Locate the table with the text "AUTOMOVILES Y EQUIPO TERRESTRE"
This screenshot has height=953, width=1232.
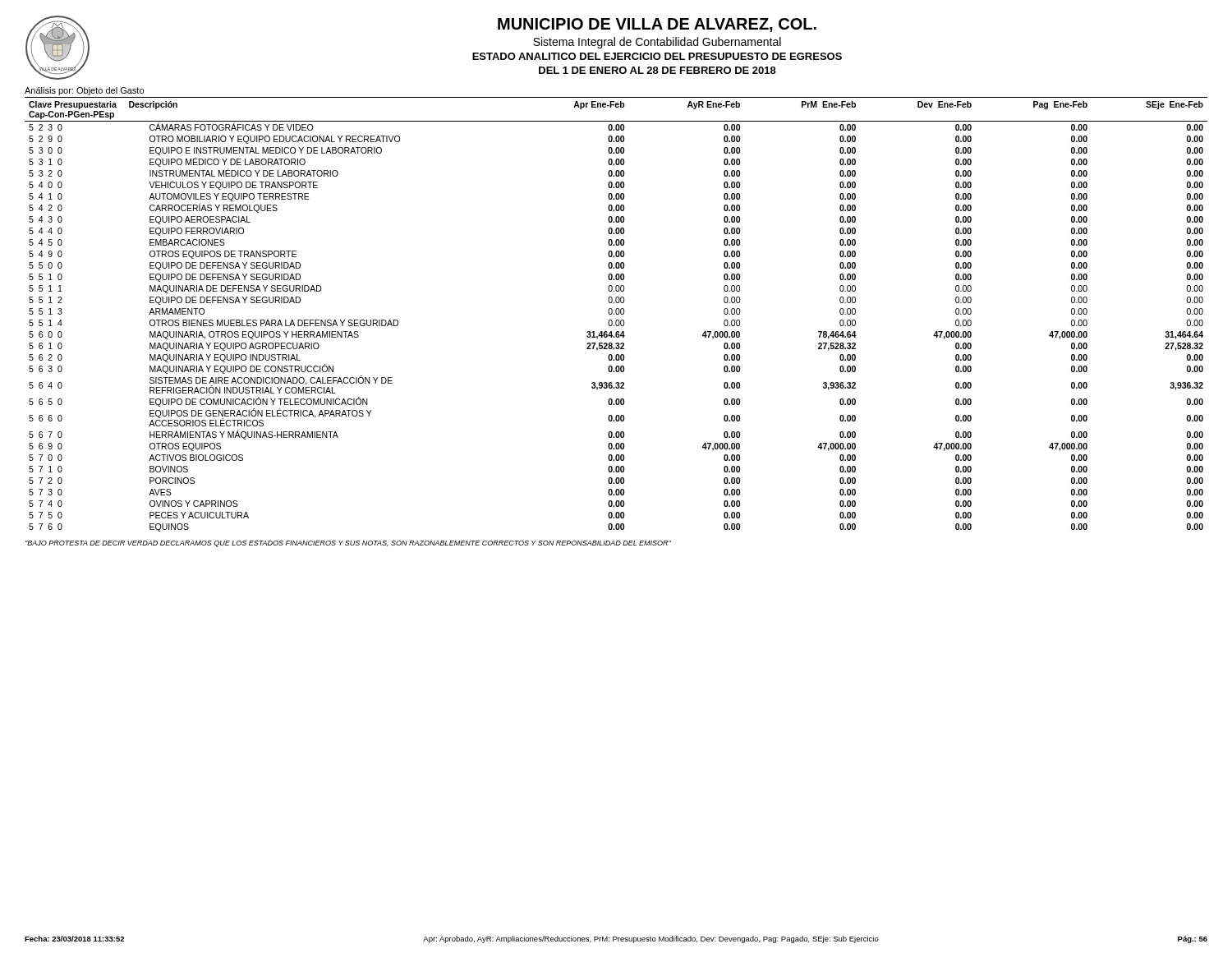[616, 315]
